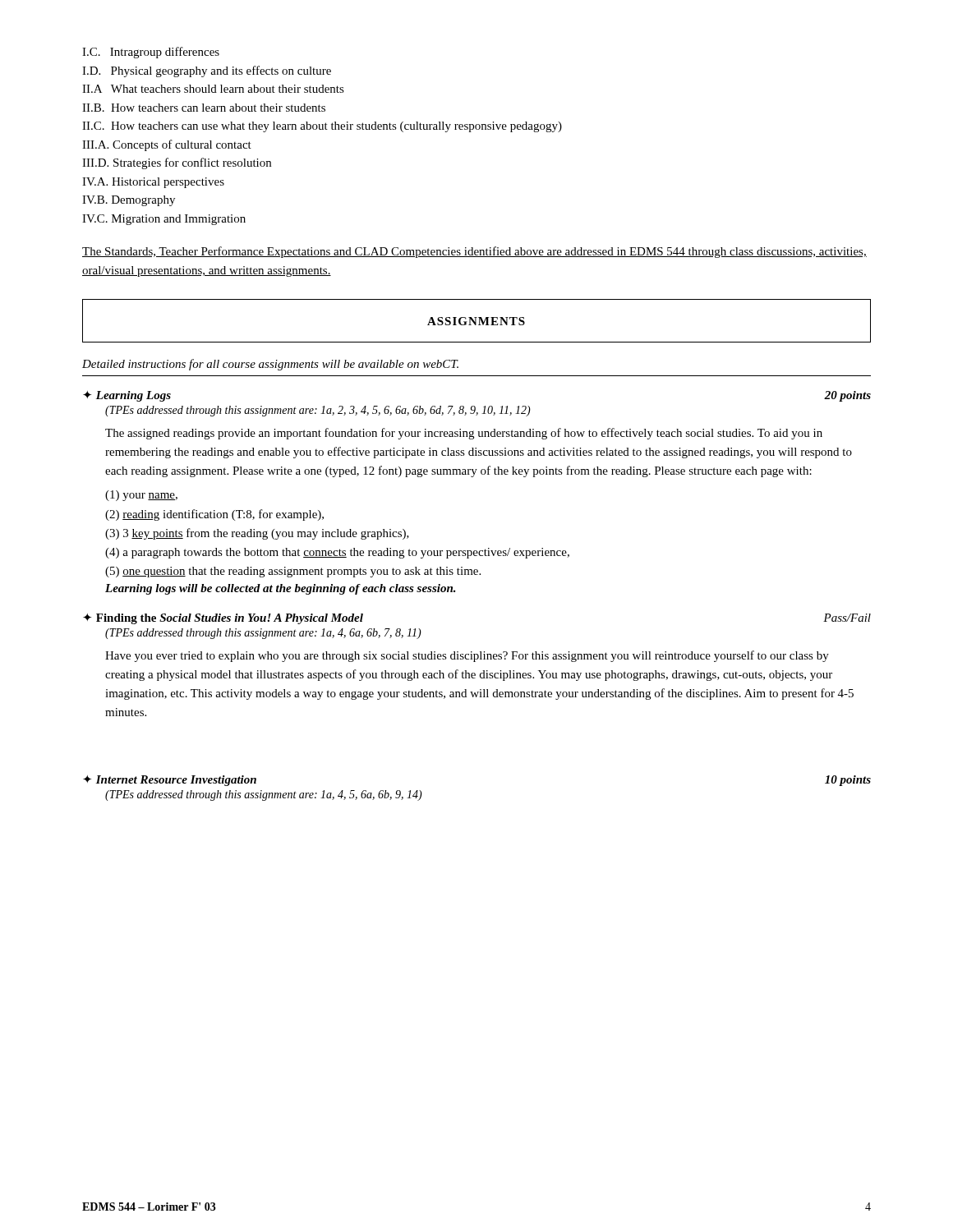Locate the text starting "IV.B. Demography"
The height and width of the screenshot is (1232, 953).
[129, 200]
